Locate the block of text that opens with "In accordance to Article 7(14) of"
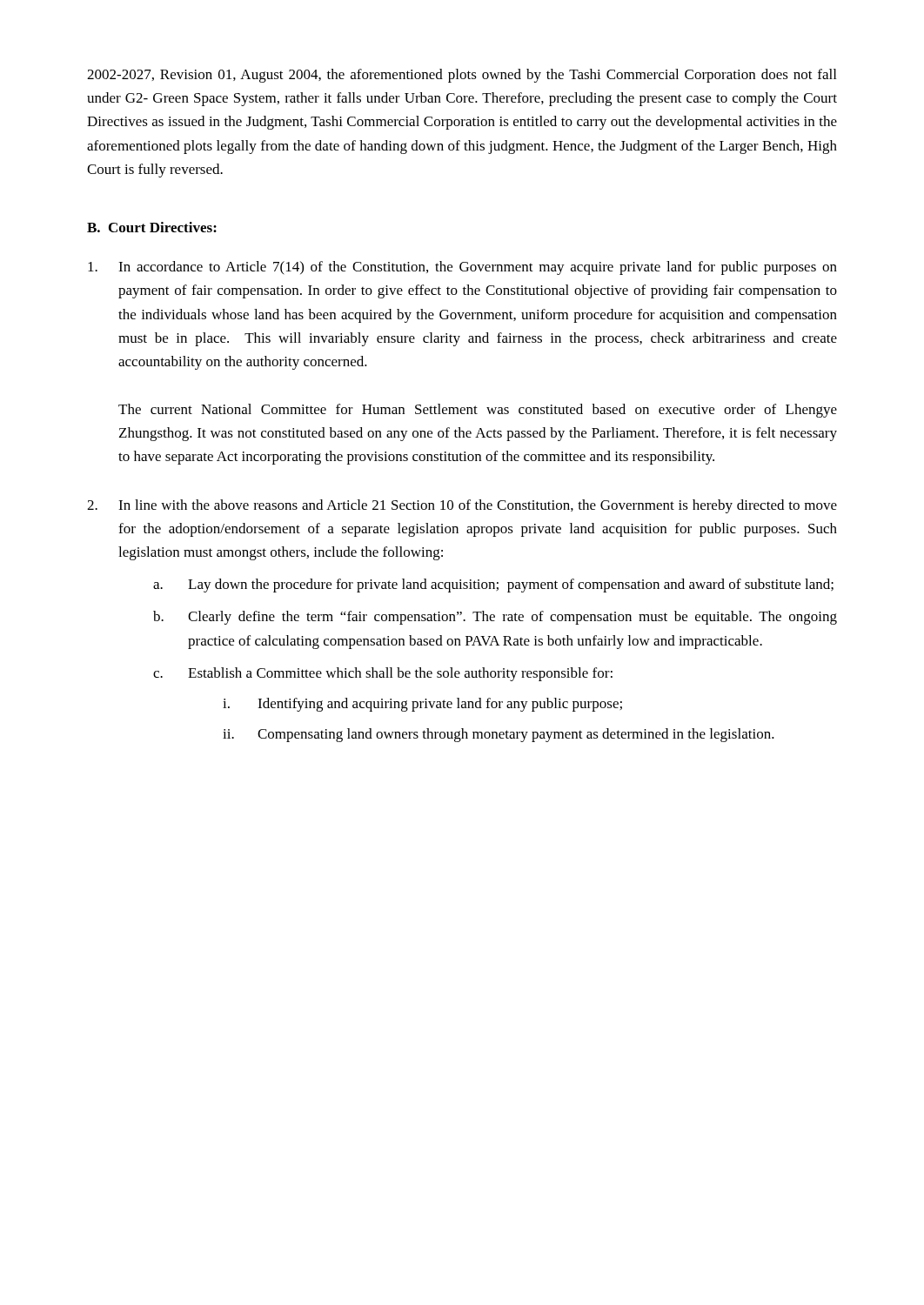Viewport: 924px width, 1305px height. click(x=462, y=314)
